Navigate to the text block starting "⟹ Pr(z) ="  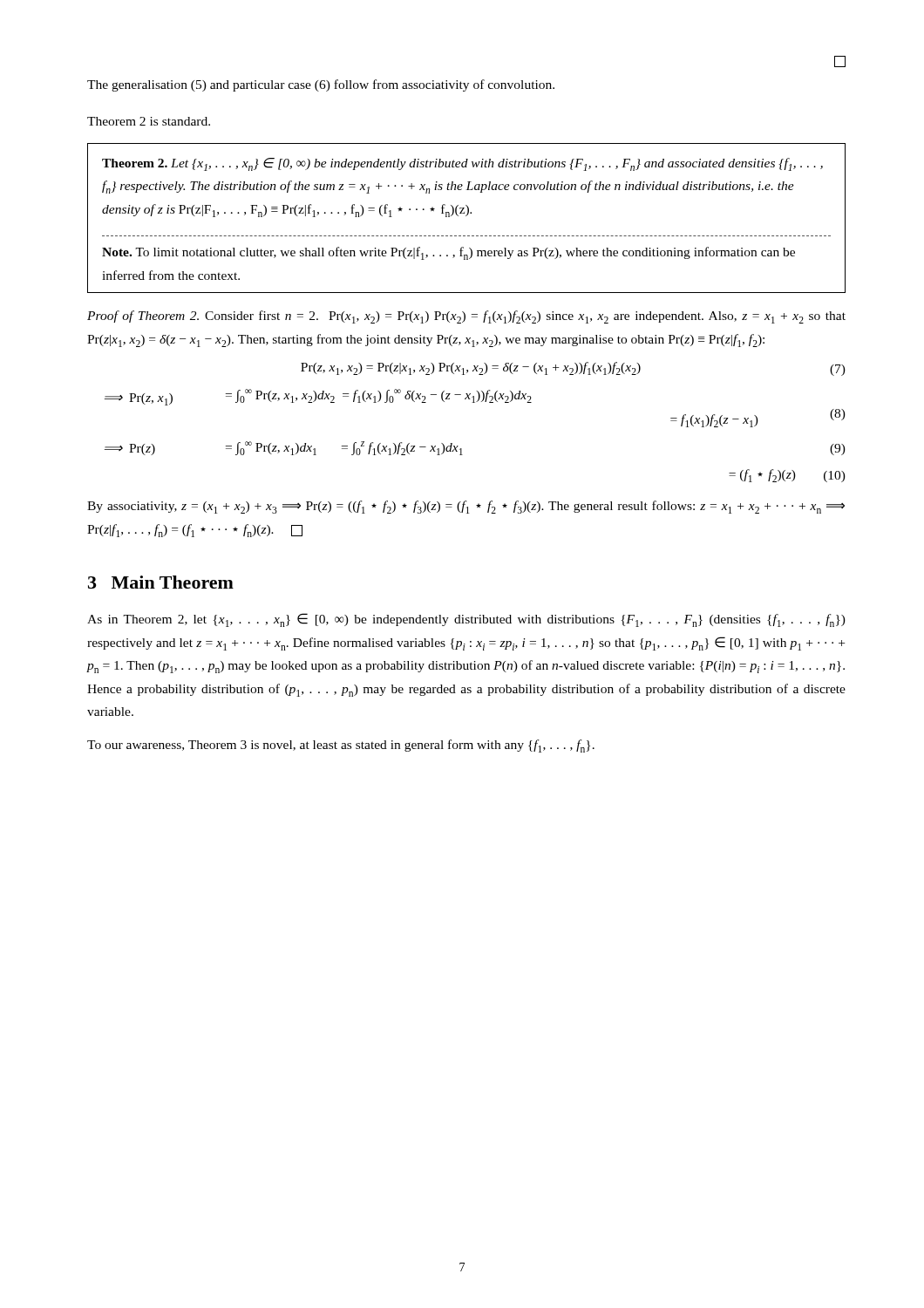coord(466,448)
